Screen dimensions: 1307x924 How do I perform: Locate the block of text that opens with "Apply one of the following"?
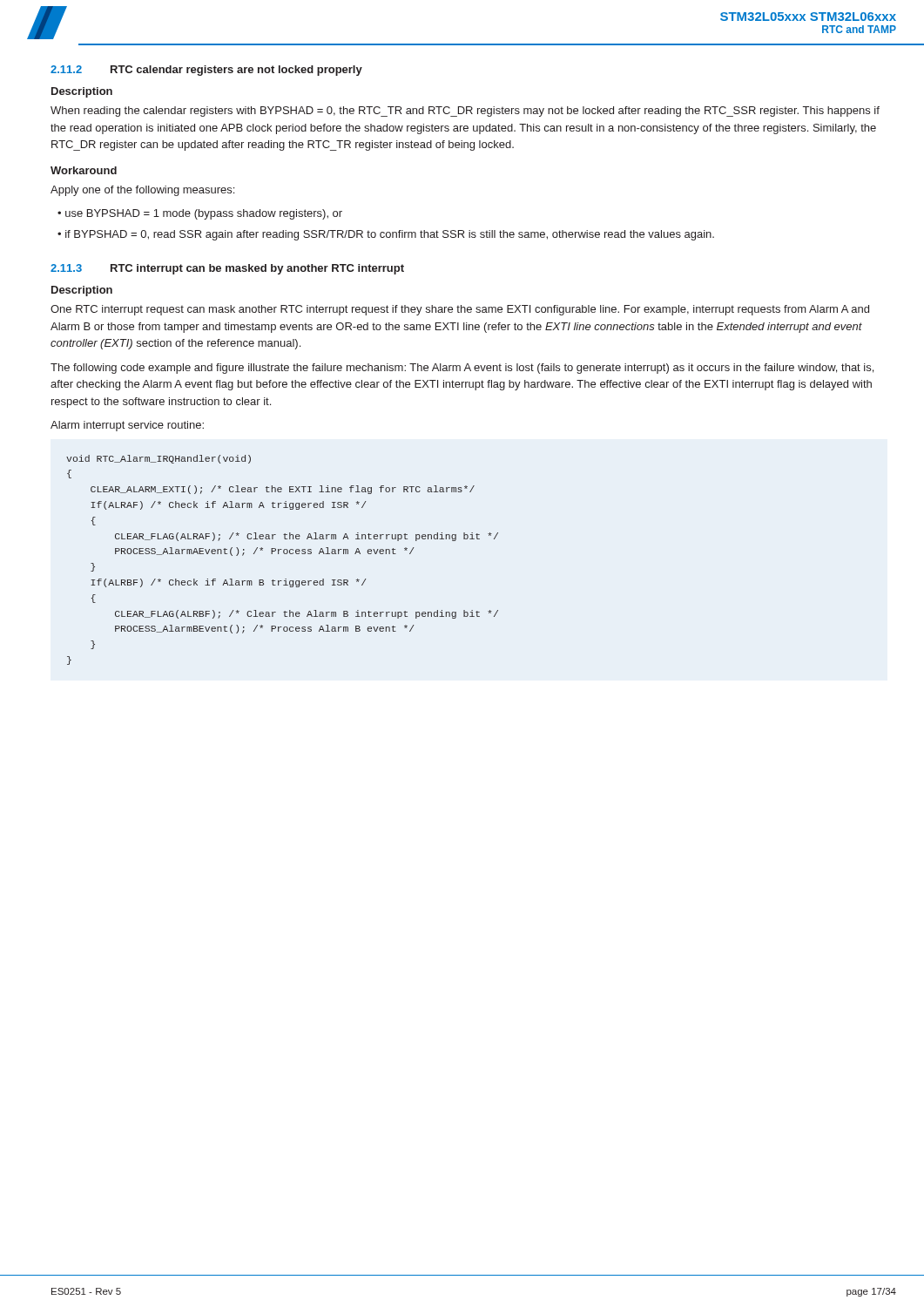point(143,189)
